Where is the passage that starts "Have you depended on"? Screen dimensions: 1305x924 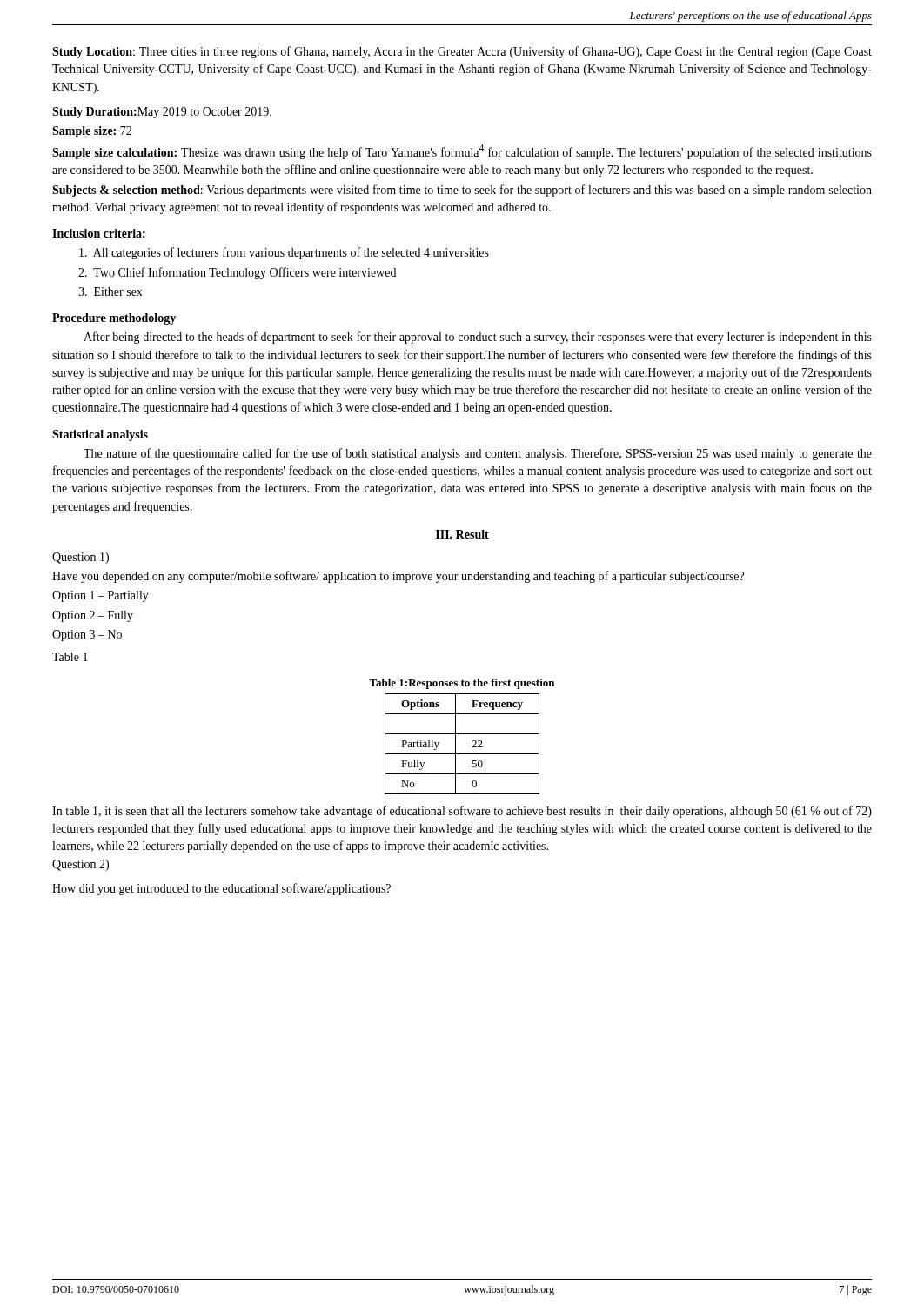(x=398, y=577)
